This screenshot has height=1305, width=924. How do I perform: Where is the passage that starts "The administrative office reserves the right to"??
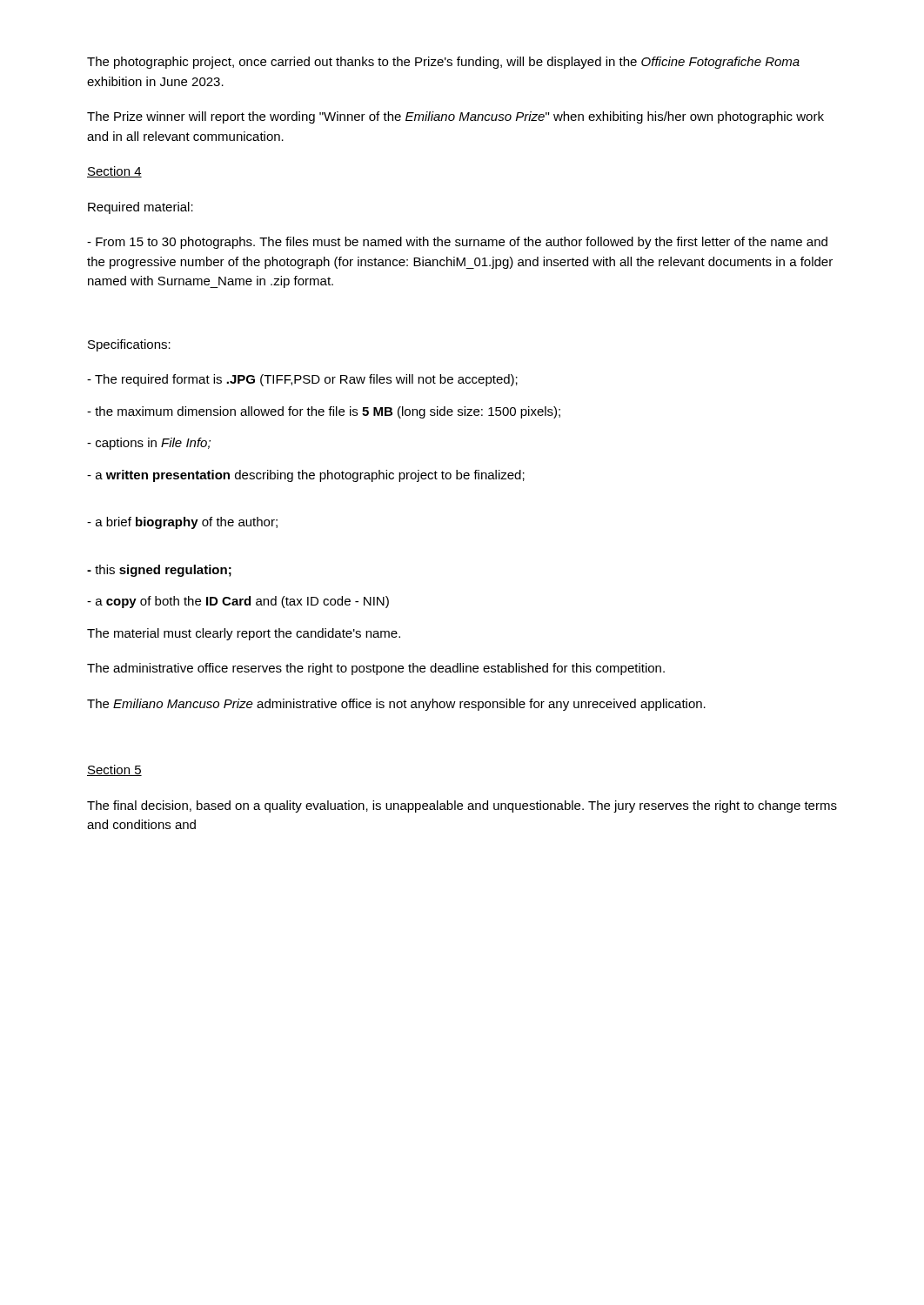coord(376,668)
